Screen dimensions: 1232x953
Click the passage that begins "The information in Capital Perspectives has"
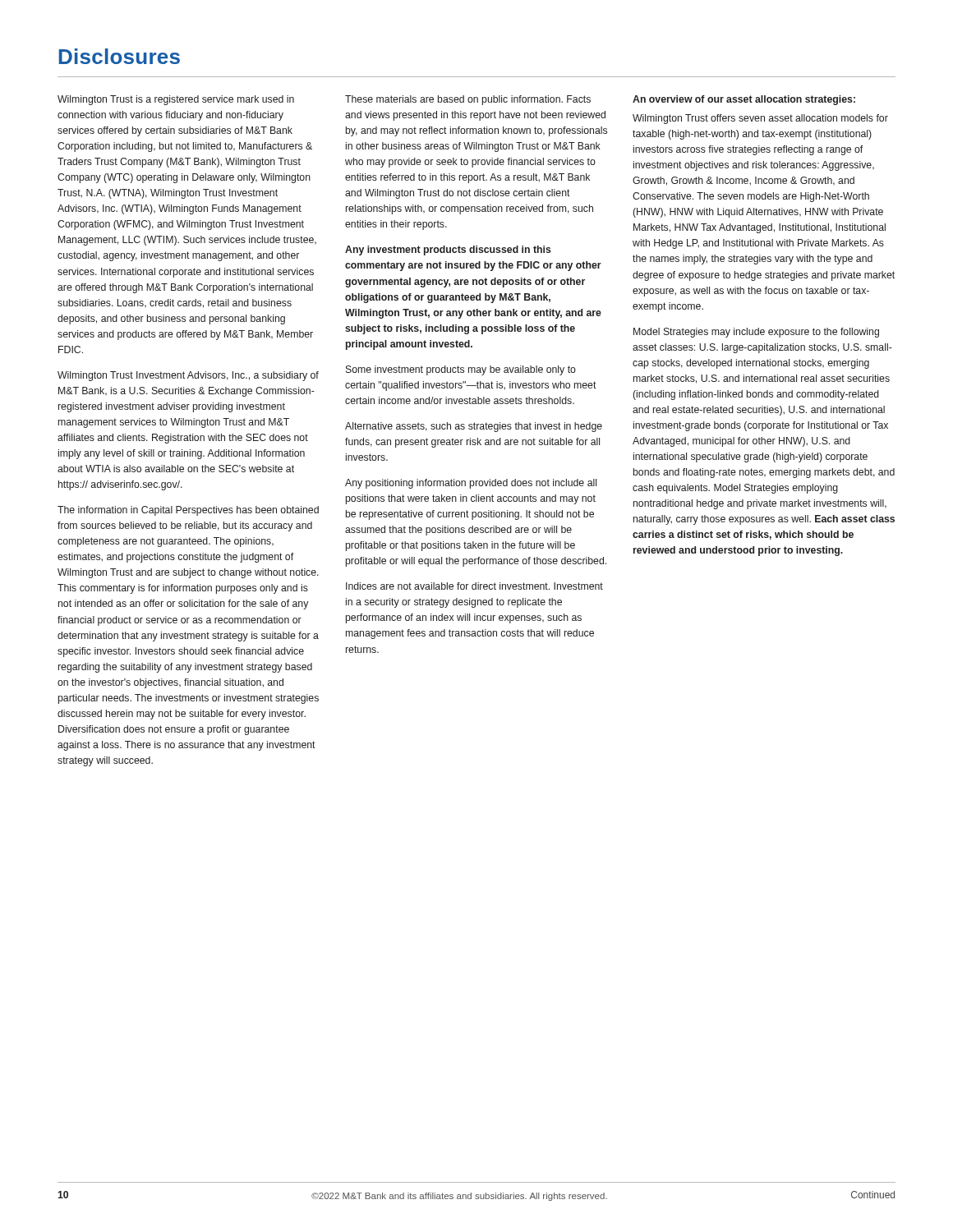tap(189, 636)
